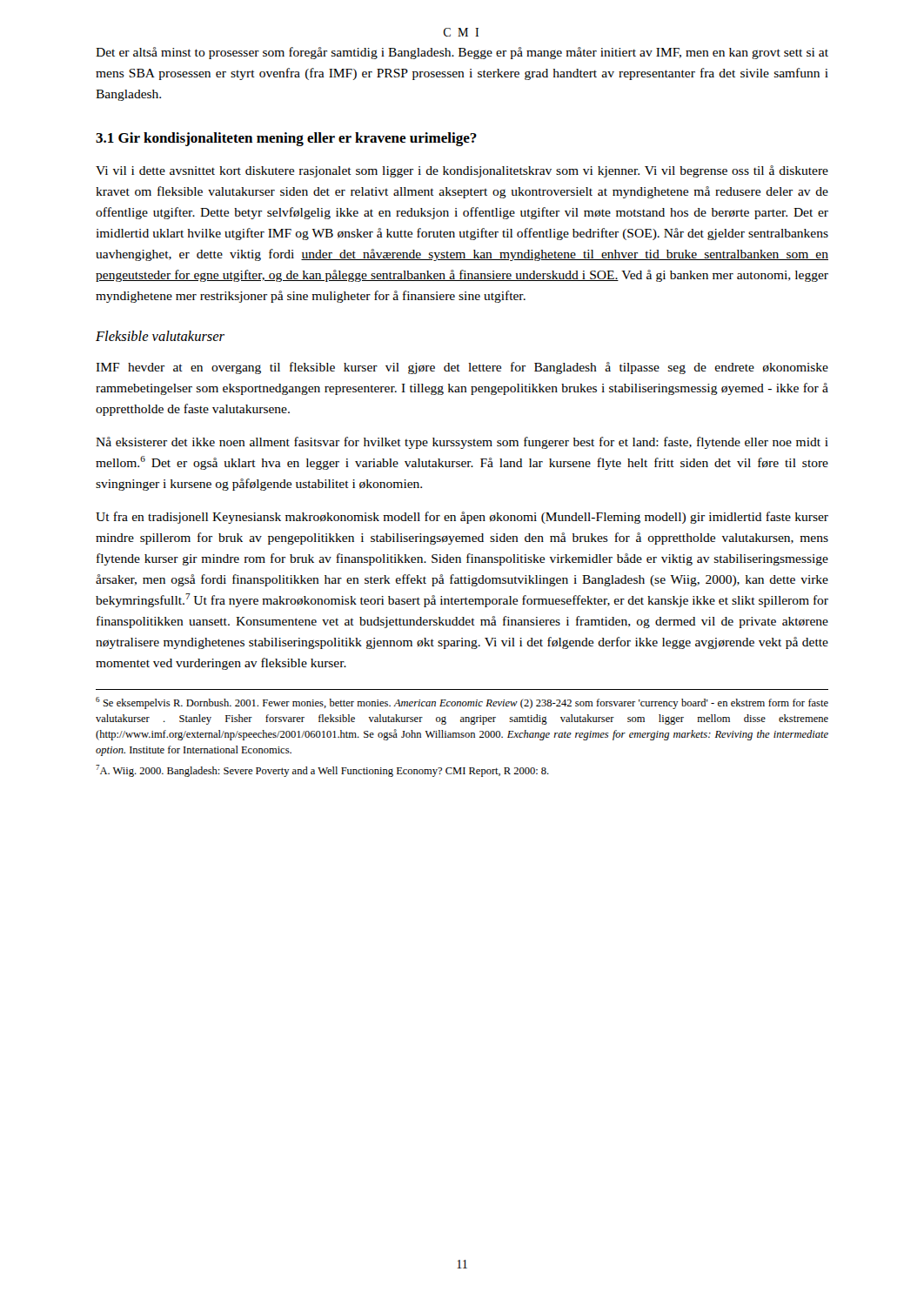The height and width of the screenshot is (1305, 924).
Task: Find the passage starting "Det er altså minst to prosesser som foregår"
Action: pyautogui.click(x=462, y=73)
